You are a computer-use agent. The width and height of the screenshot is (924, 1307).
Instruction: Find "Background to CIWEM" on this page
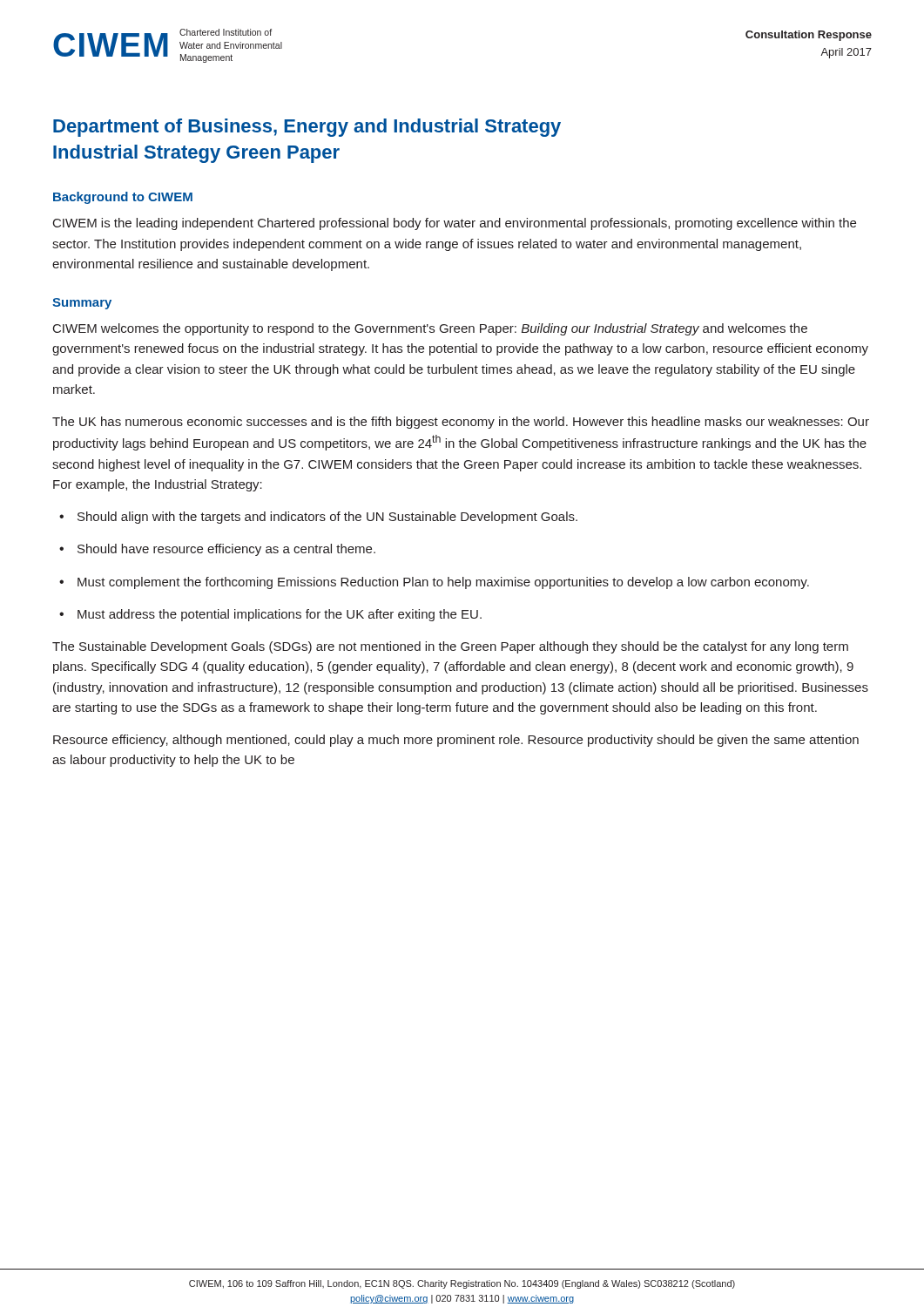coord(123,197)
